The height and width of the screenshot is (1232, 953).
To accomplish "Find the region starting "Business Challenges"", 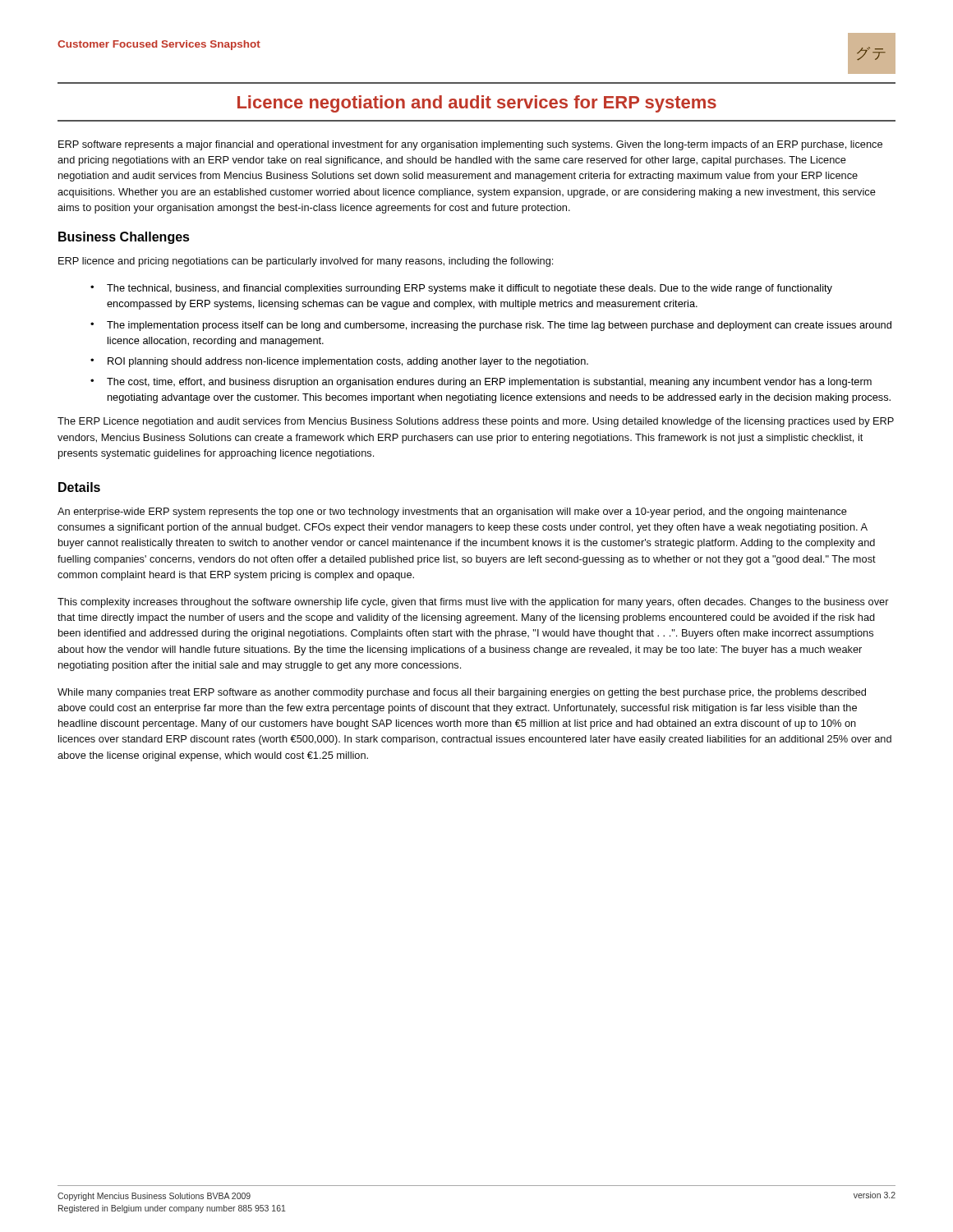I will 124,237.
